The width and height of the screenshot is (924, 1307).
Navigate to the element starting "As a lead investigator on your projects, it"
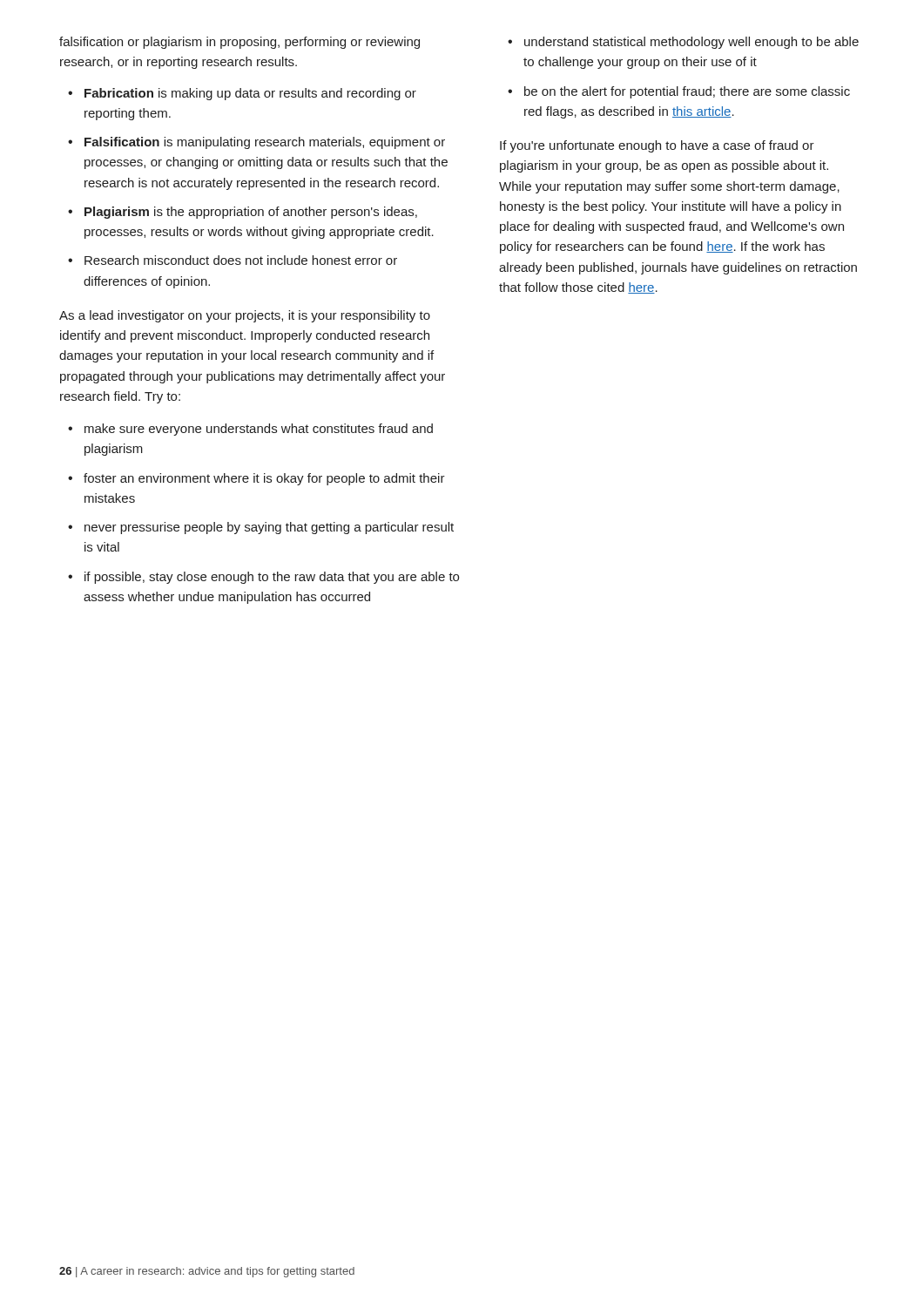point(260,355)
